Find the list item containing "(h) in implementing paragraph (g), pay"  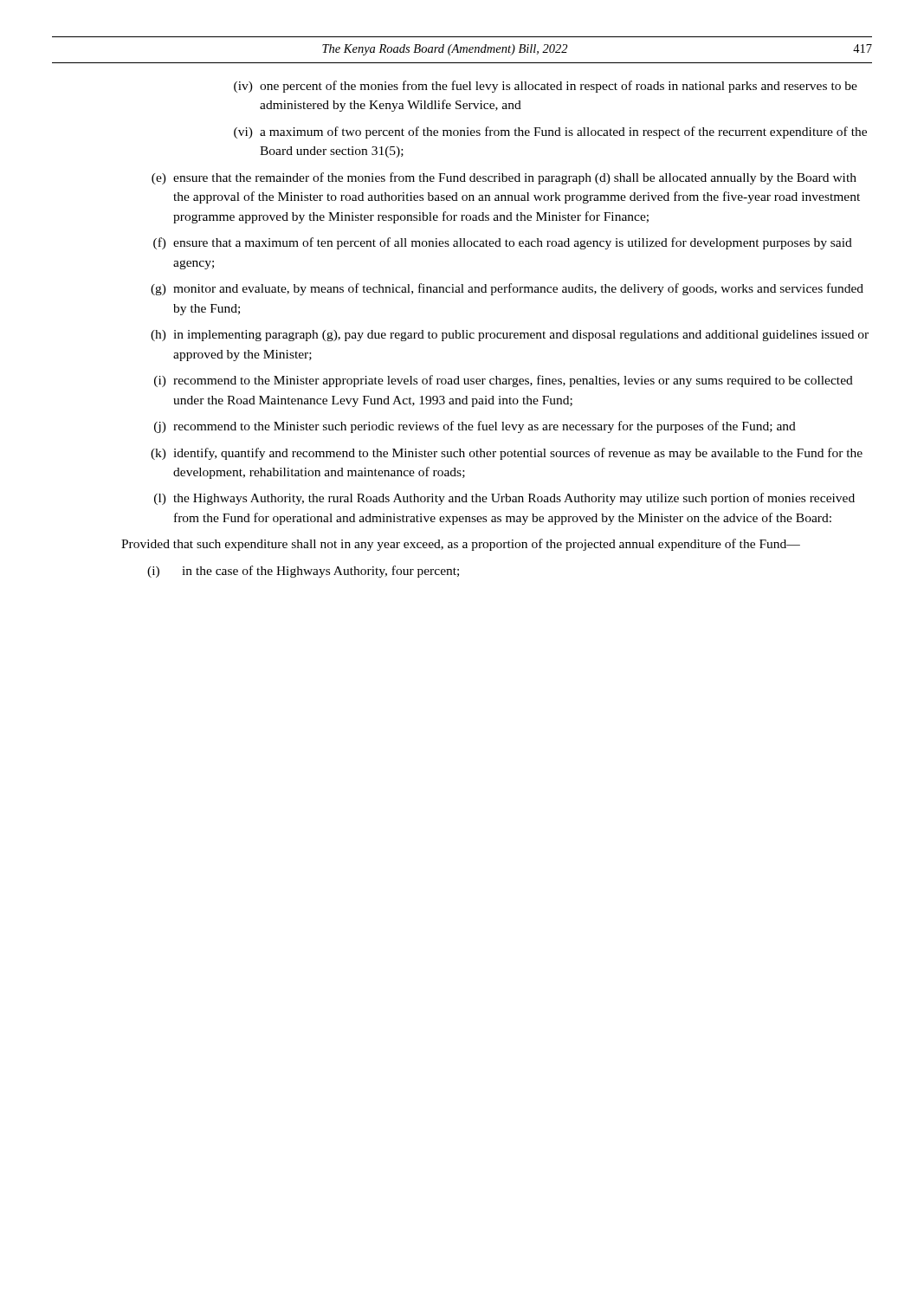(x=497, y=344)
